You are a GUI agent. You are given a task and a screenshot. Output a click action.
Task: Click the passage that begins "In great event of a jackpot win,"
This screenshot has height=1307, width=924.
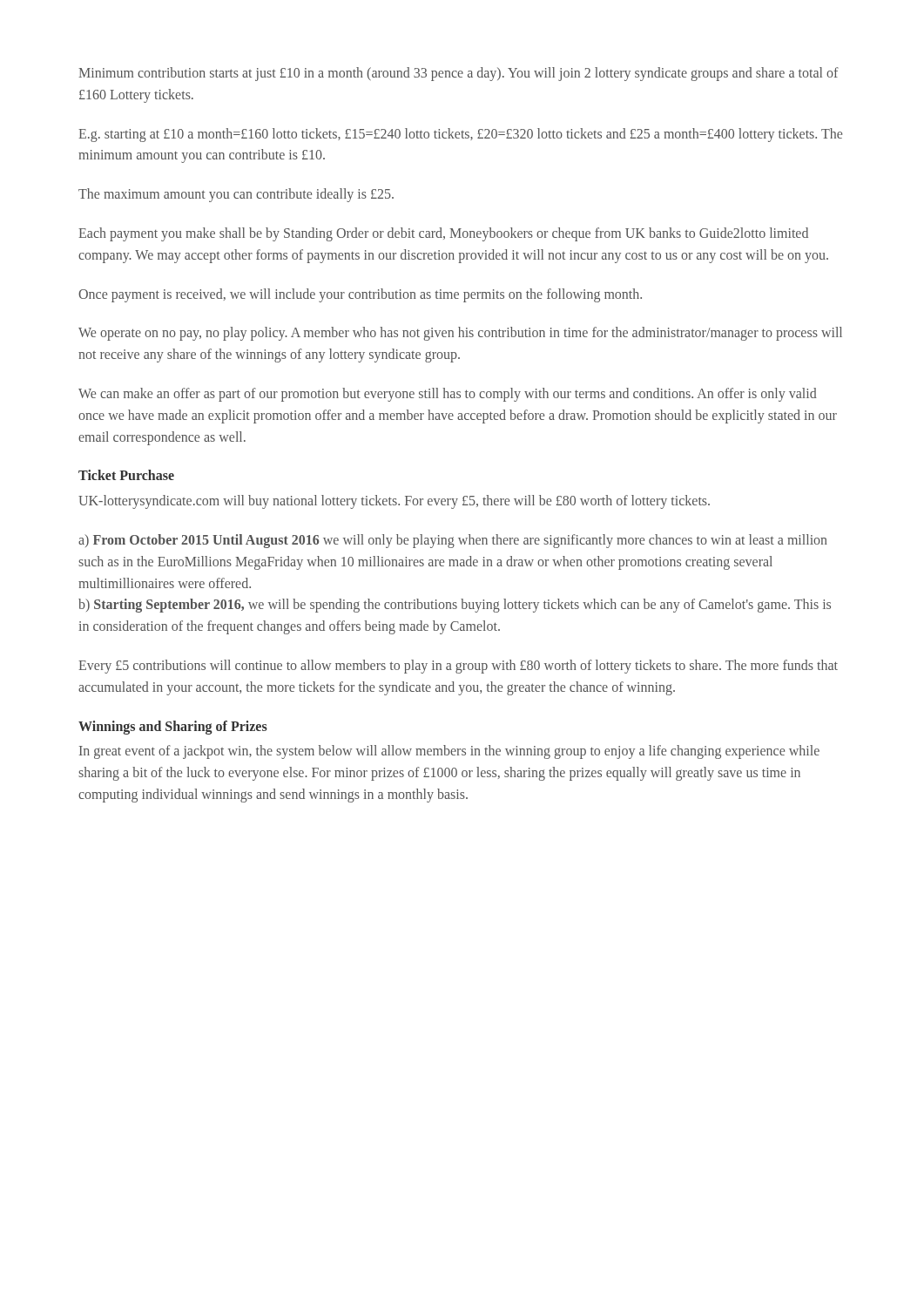tap(449, 773)
